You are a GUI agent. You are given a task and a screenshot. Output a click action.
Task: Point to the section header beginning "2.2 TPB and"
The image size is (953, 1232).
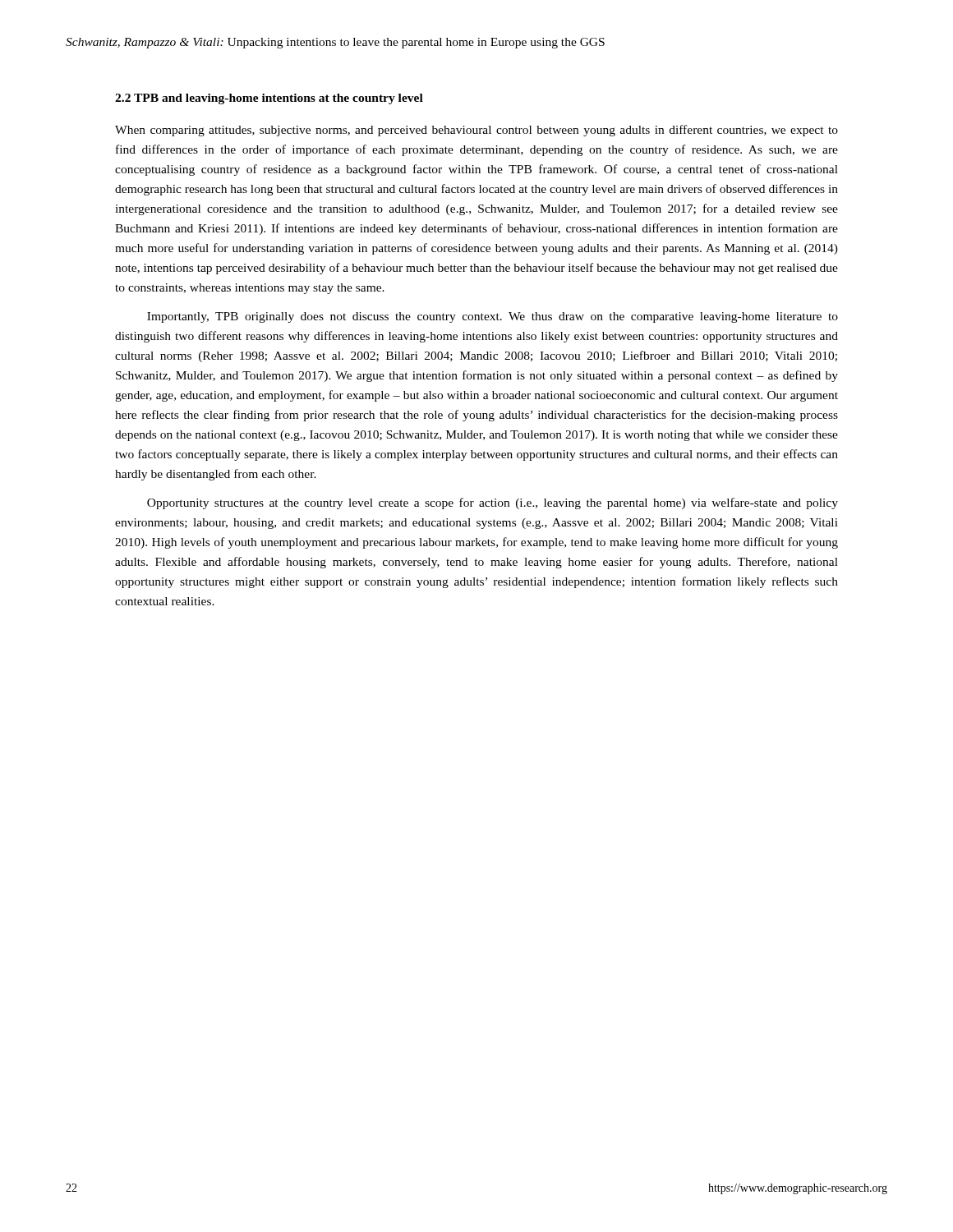click(x=269, y=97)
